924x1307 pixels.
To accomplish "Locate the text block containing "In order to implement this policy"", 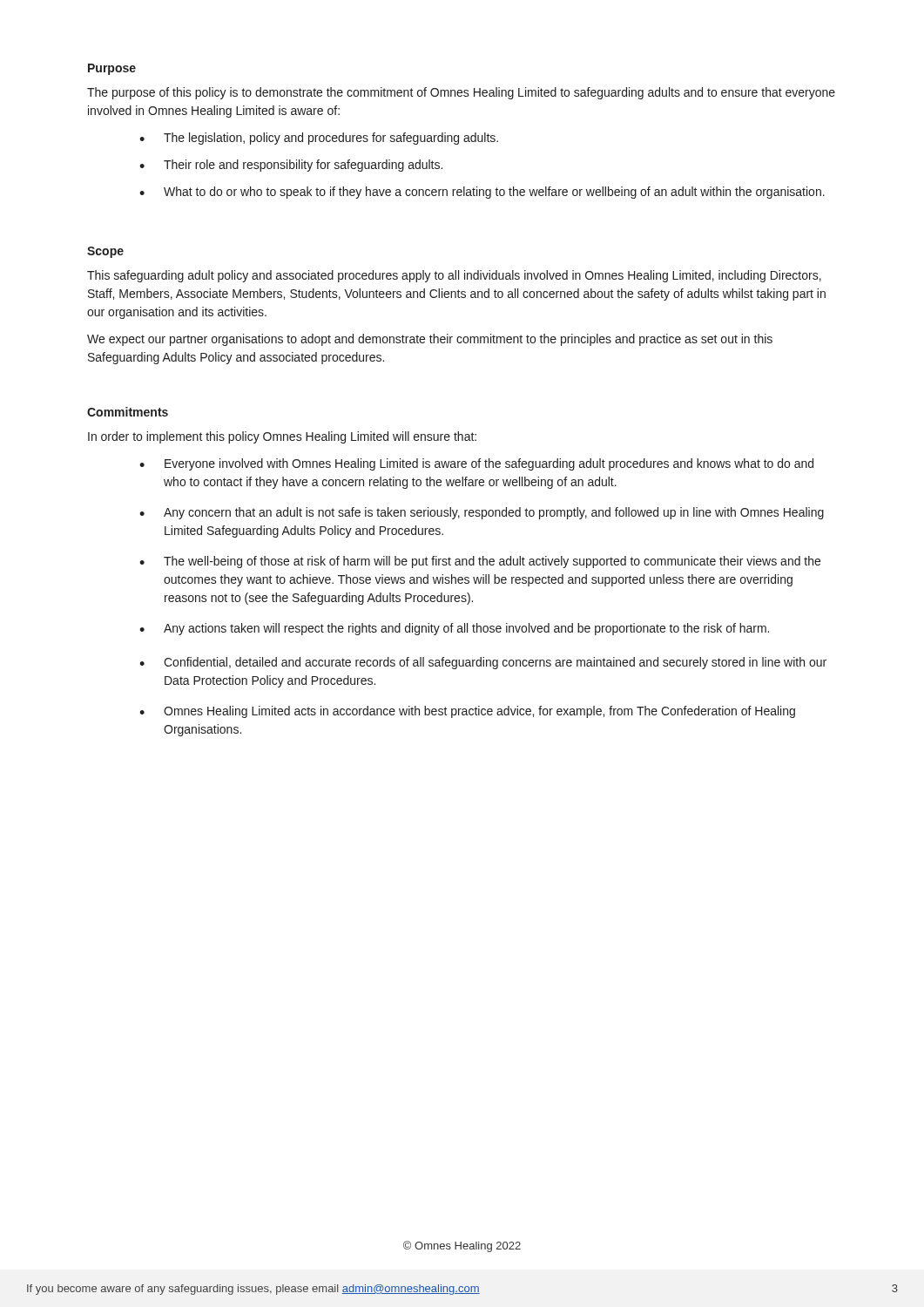I will tap(282, 436).
